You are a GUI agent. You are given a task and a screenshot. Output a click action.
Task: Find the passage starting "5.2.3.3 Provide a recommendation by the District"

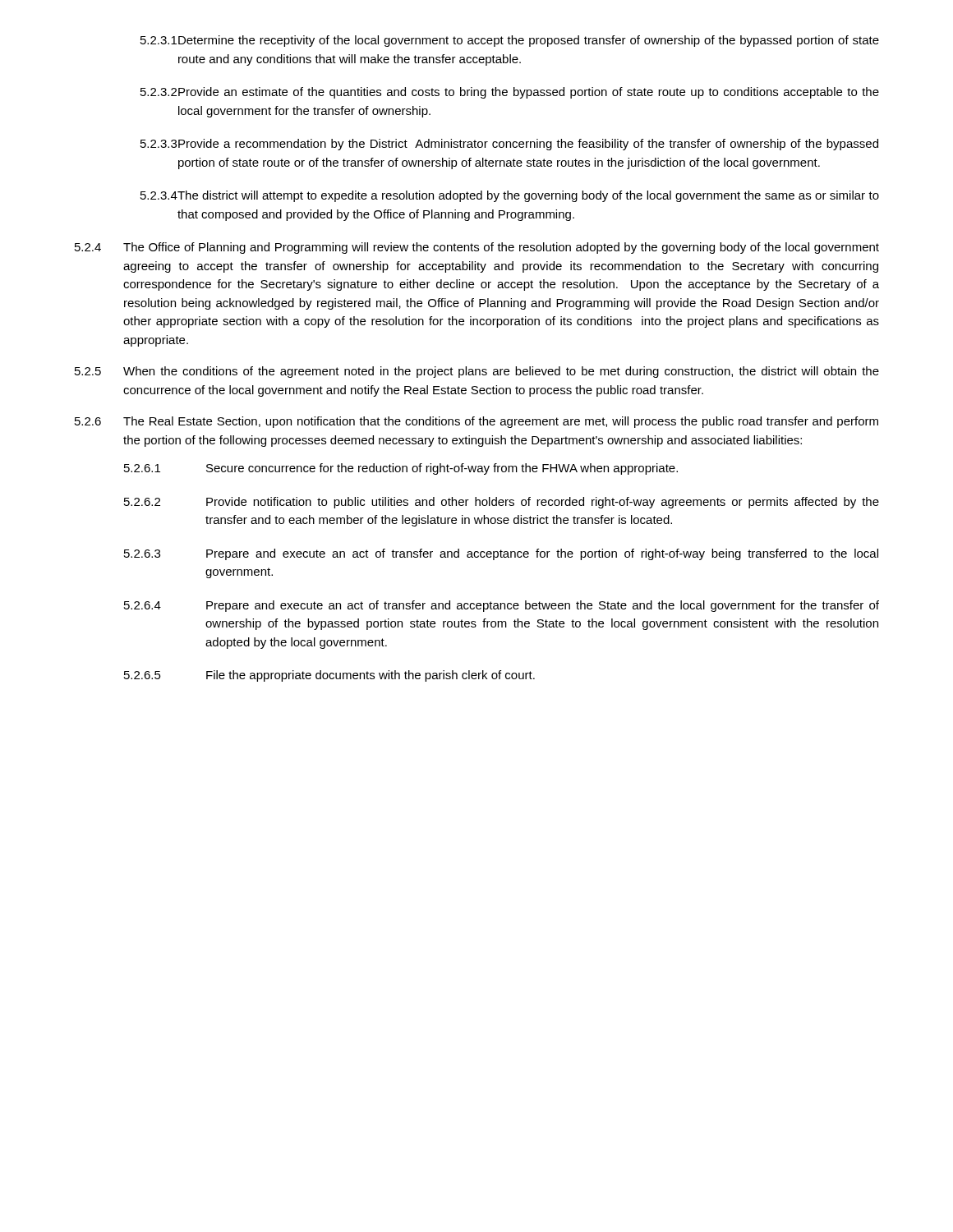pos(476,153)
